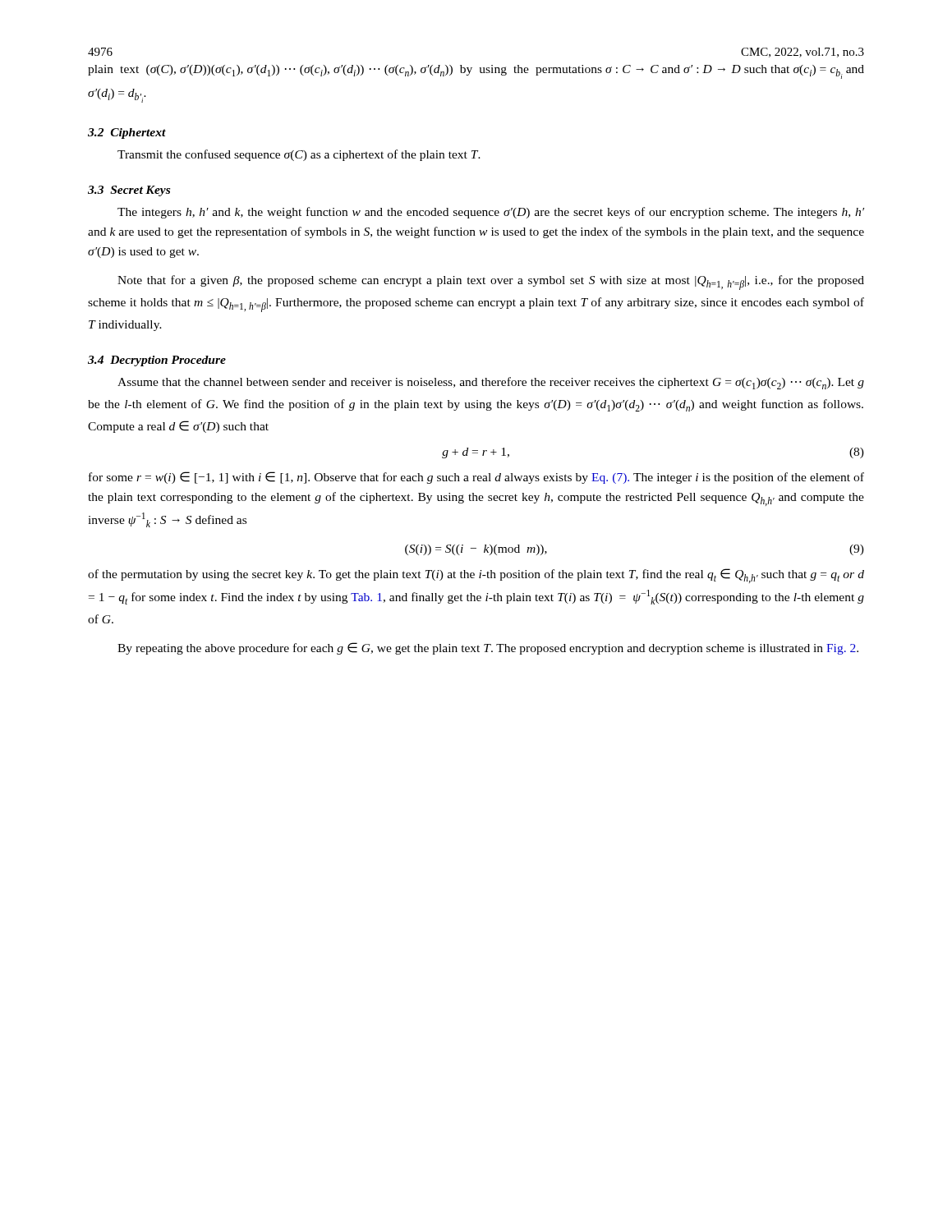Image resolution: width=952 pixels, height=1232 pixels.
Task: Click on the text block that reads "for some r = w(i)"
Action: [x=476, y=500]
